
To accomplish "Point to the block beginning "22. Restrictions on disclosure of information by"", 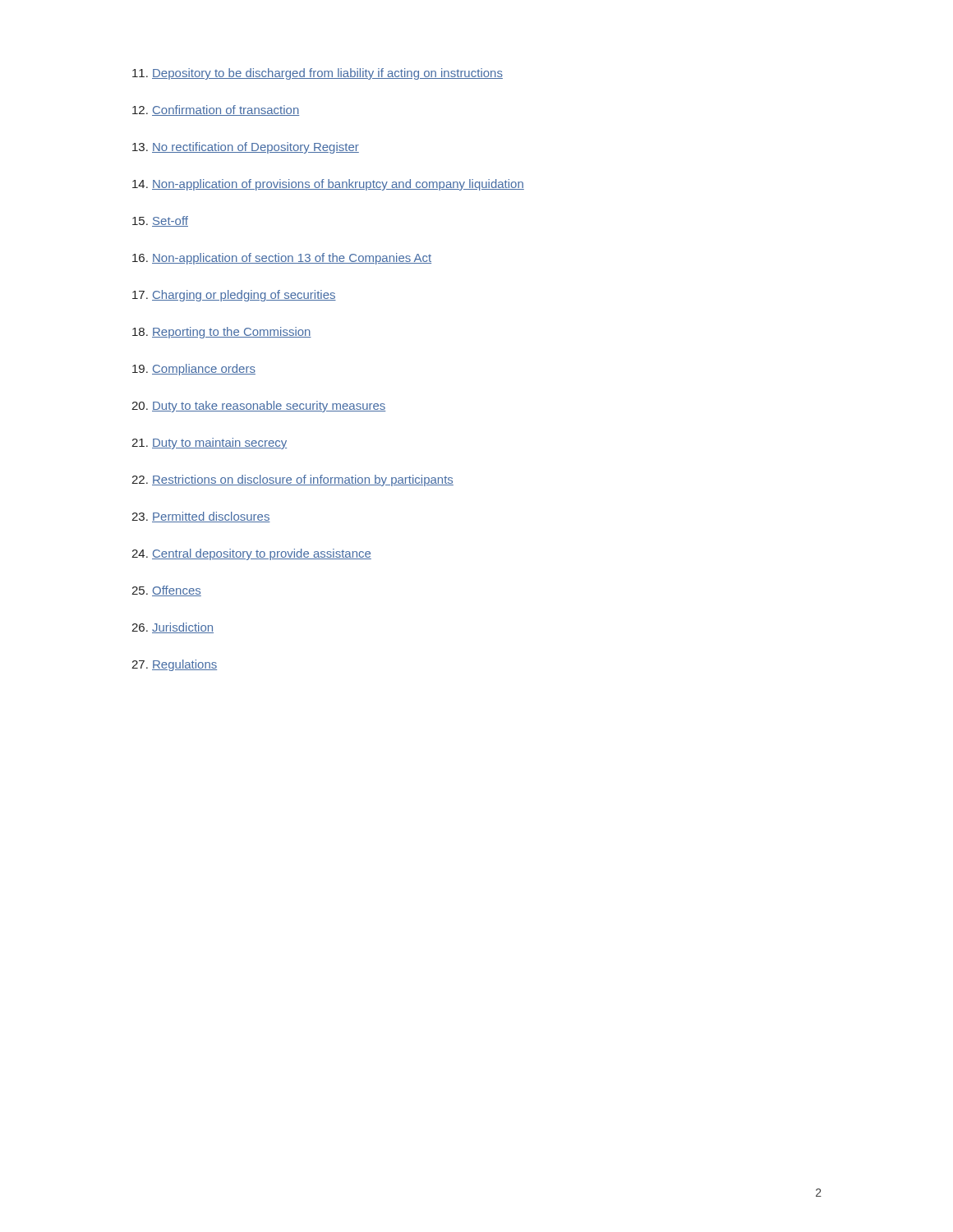I will tap(292, 479).
